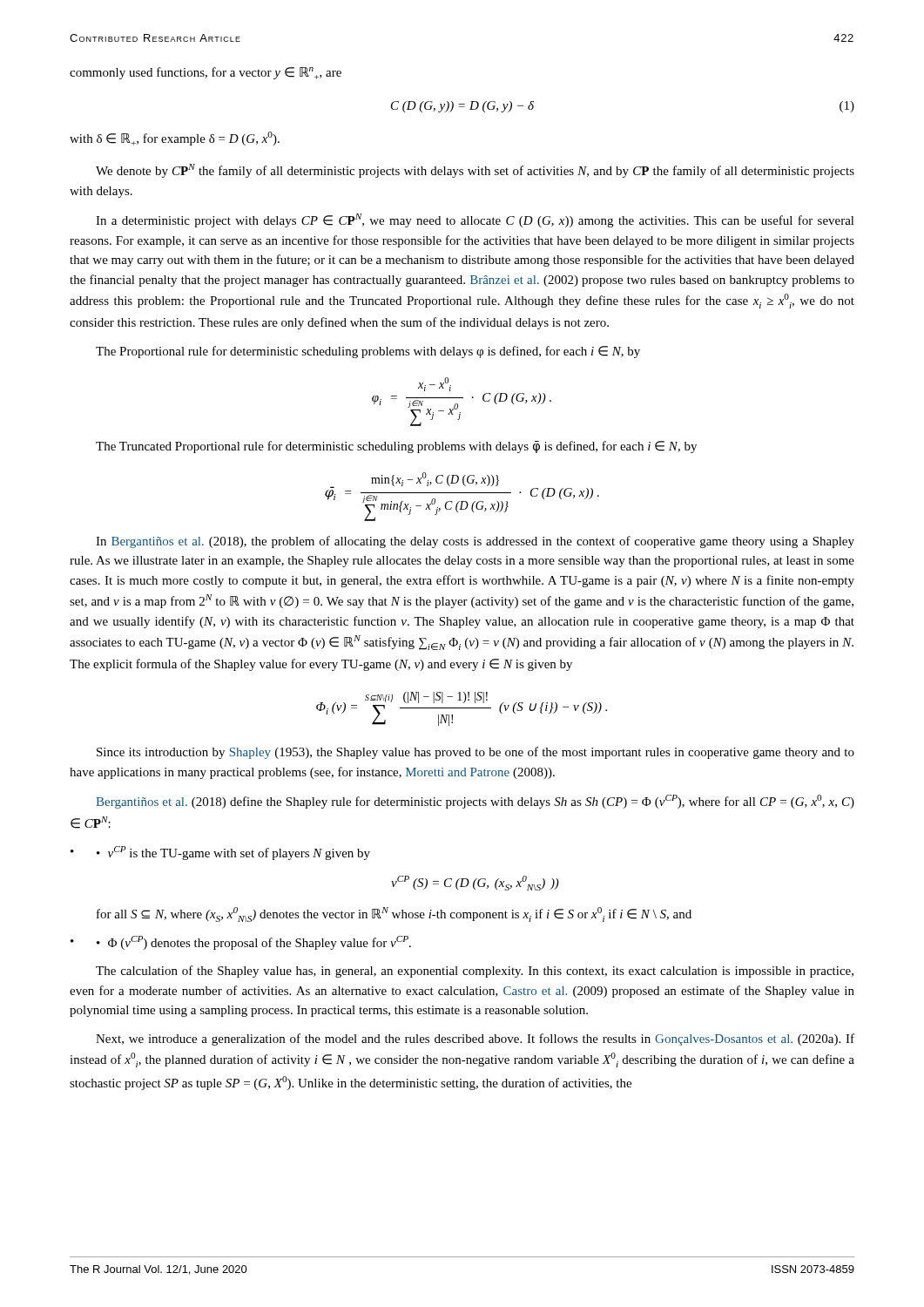Find the text block that says "The calculation of the Shapley value has, in"
The image size is (924, 1307).
pos(462,991)
